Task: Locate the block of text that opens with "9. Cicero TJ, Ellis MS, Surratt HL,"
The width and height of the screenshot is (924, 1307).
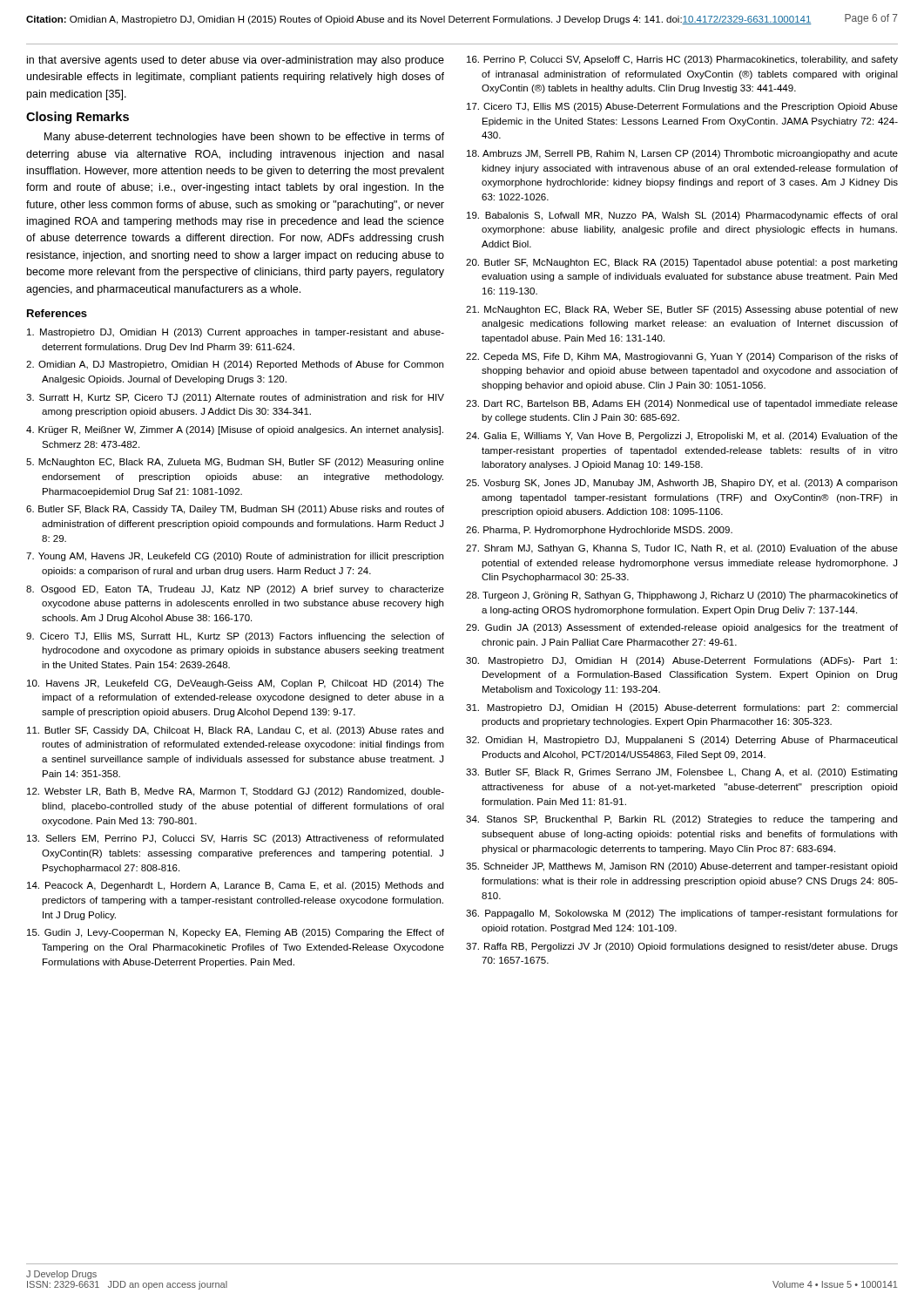Action: pos(235,650)
